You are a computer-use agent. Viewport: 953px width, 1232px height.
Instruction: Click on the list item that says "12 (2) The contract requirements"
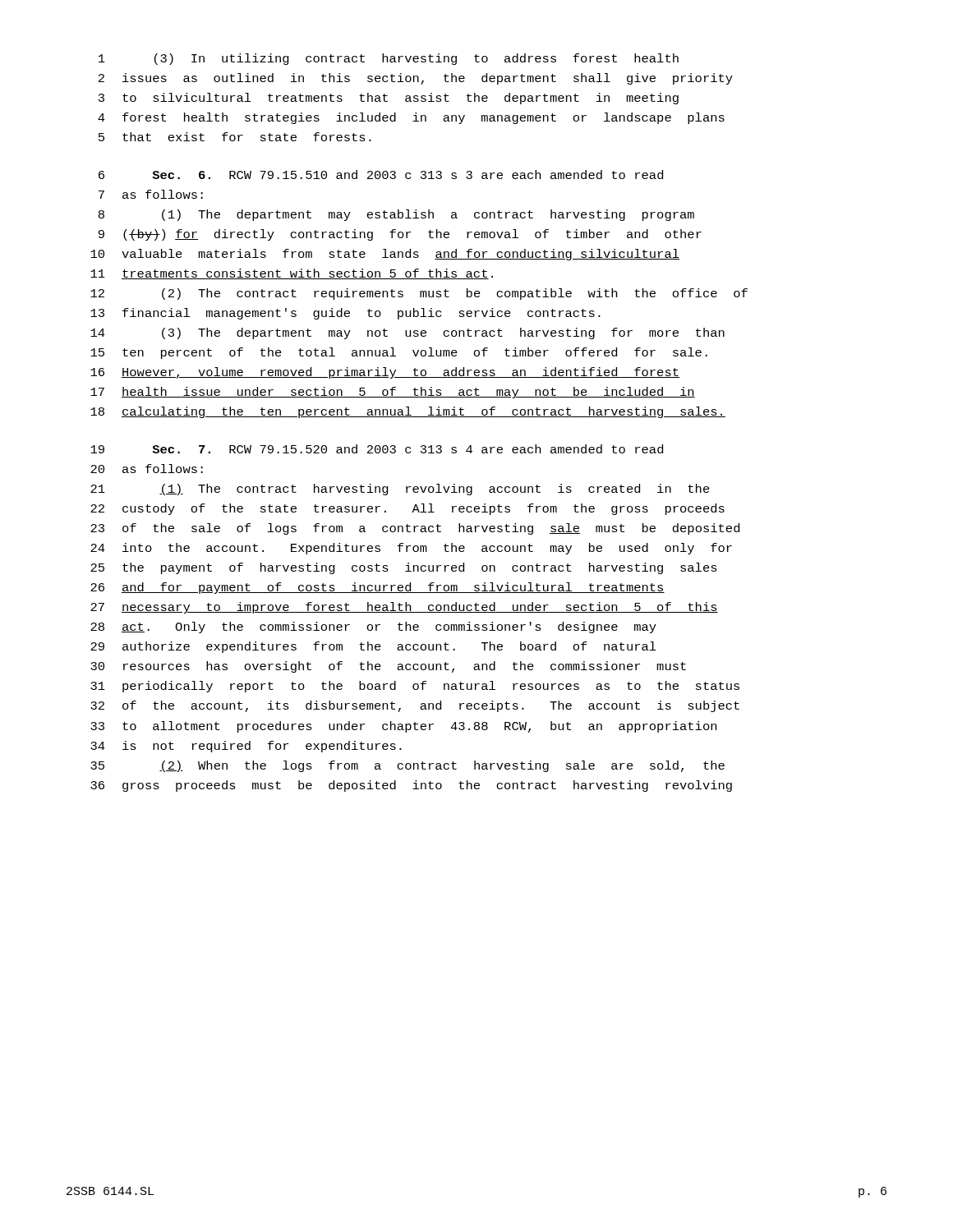(x=476, y=304)
